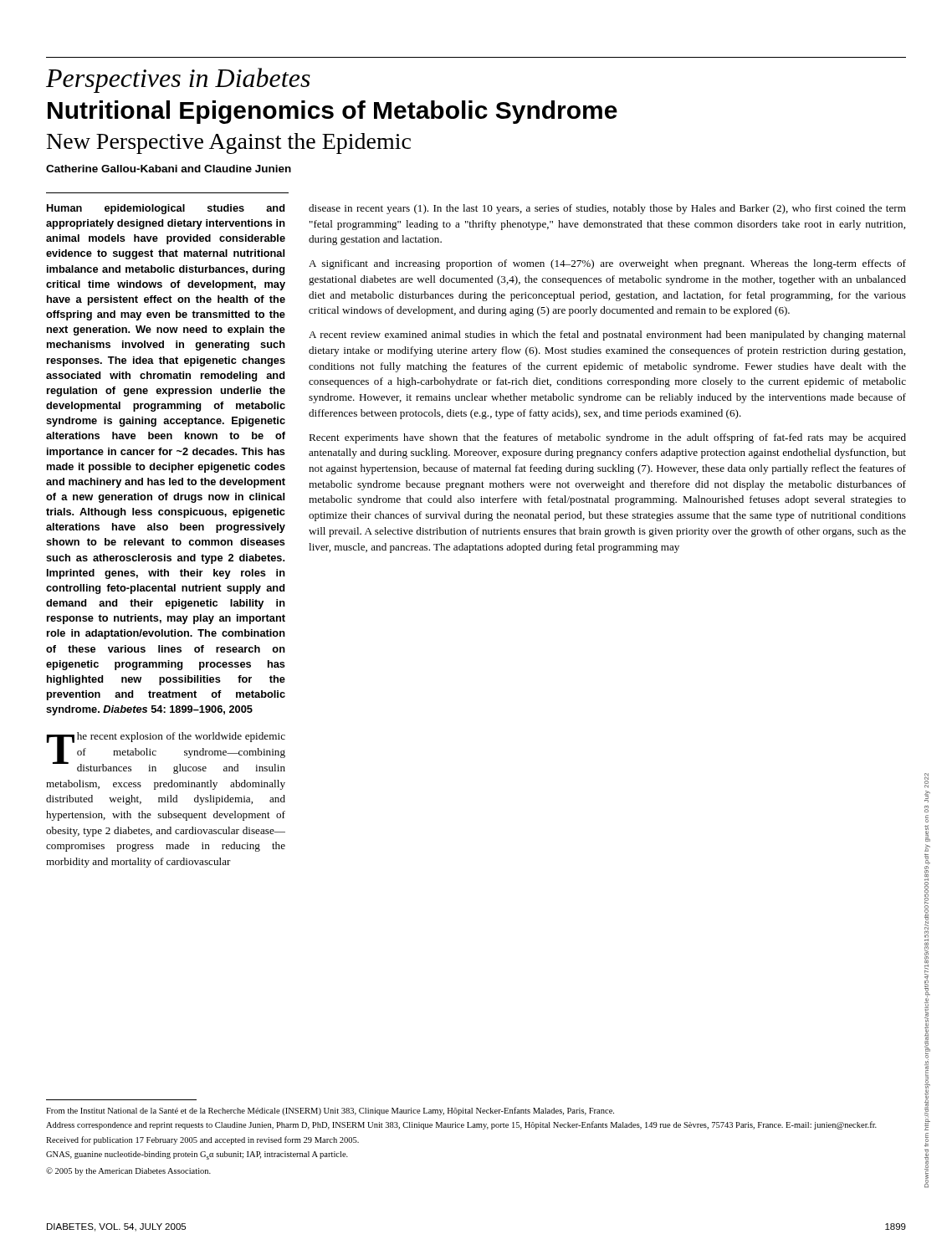Image resolution: width=952 pixels, height=1255 pixels.
Task: Find the block on this page that starts "Received for publication 17 February 2005 and accepted"
Action: pos(203,1140)
